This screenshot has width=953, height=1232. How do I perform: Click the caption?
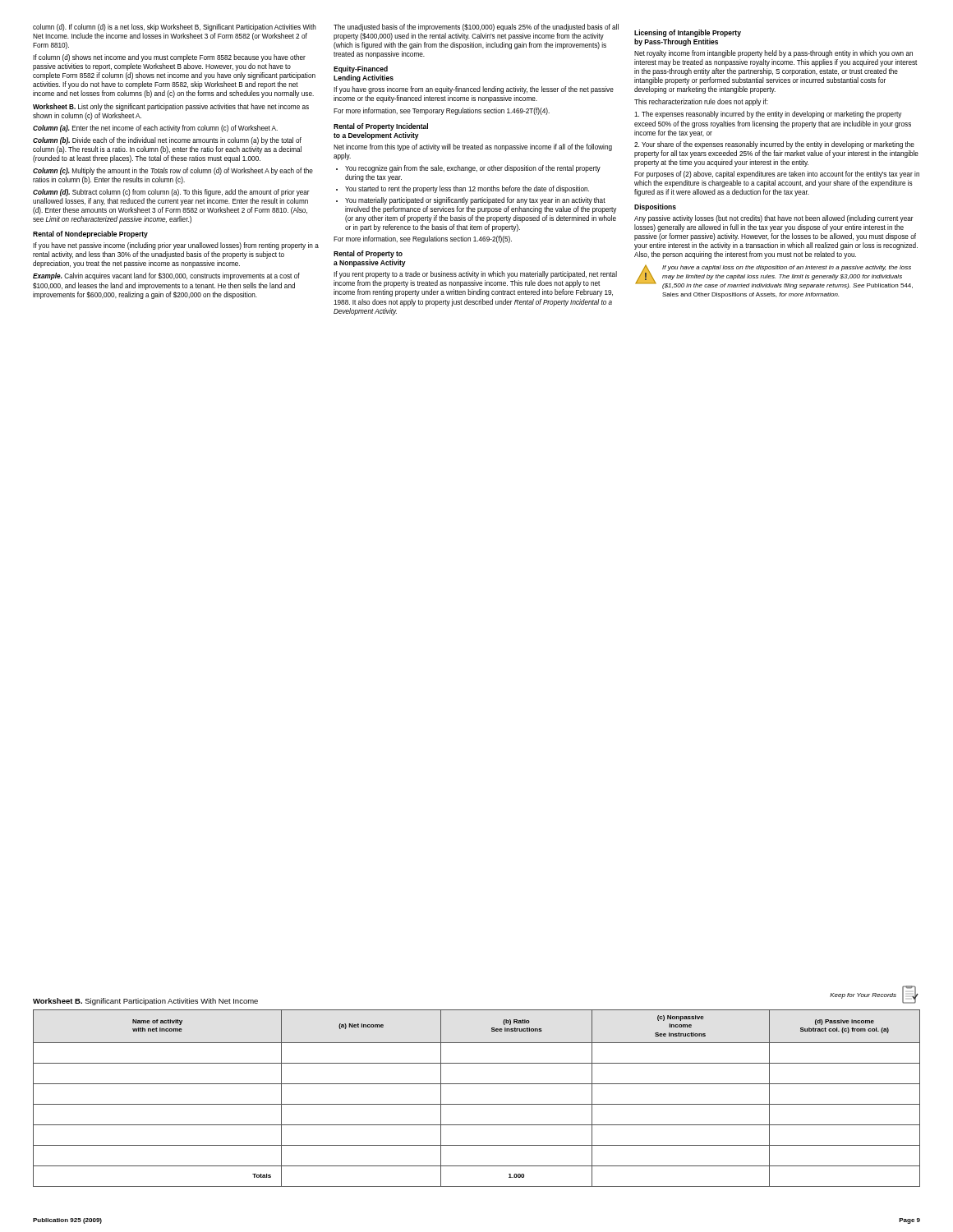146,1001
